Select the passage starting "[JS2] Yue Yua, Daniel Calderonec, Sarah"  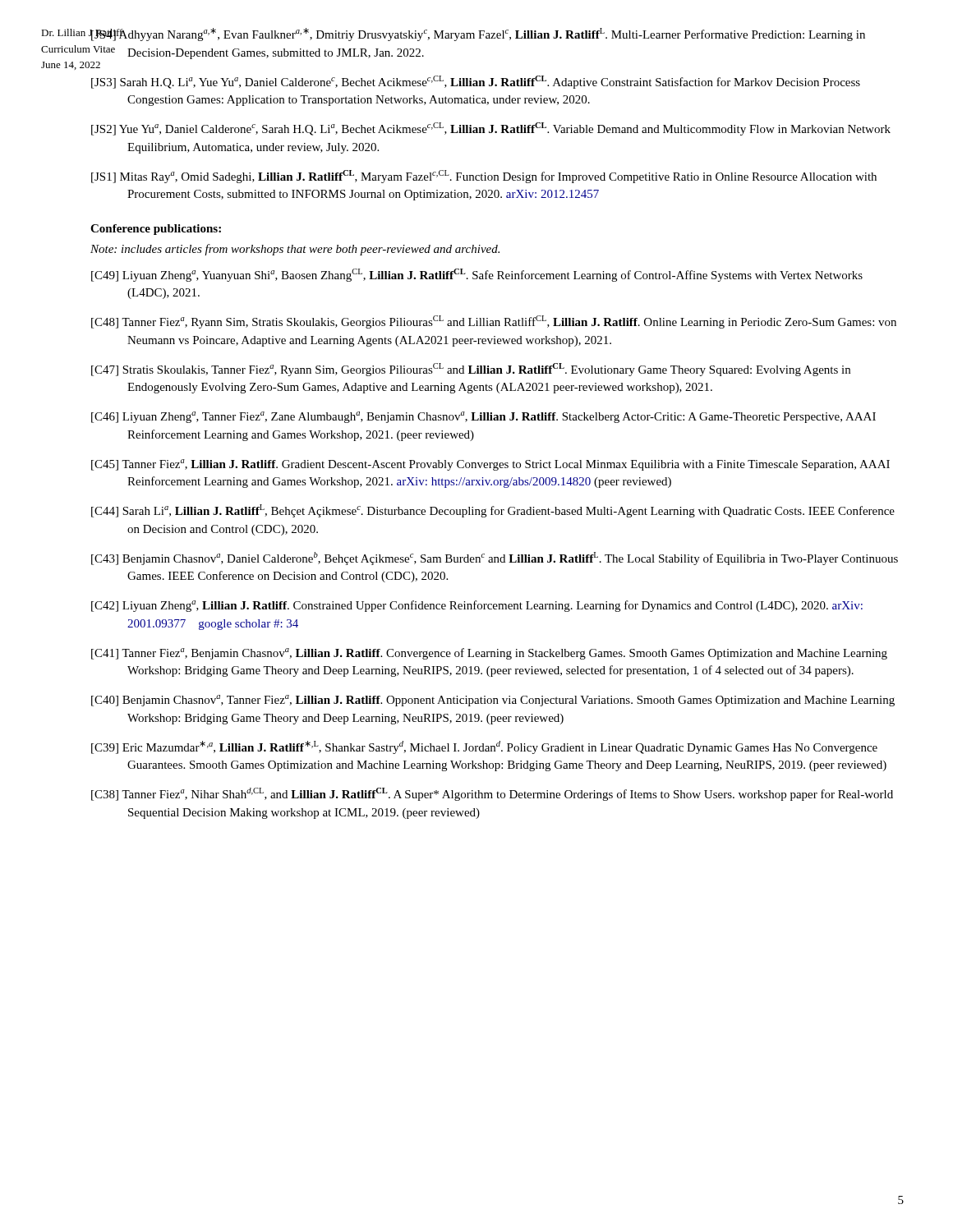pyautogui.click(x=490, y=137)
